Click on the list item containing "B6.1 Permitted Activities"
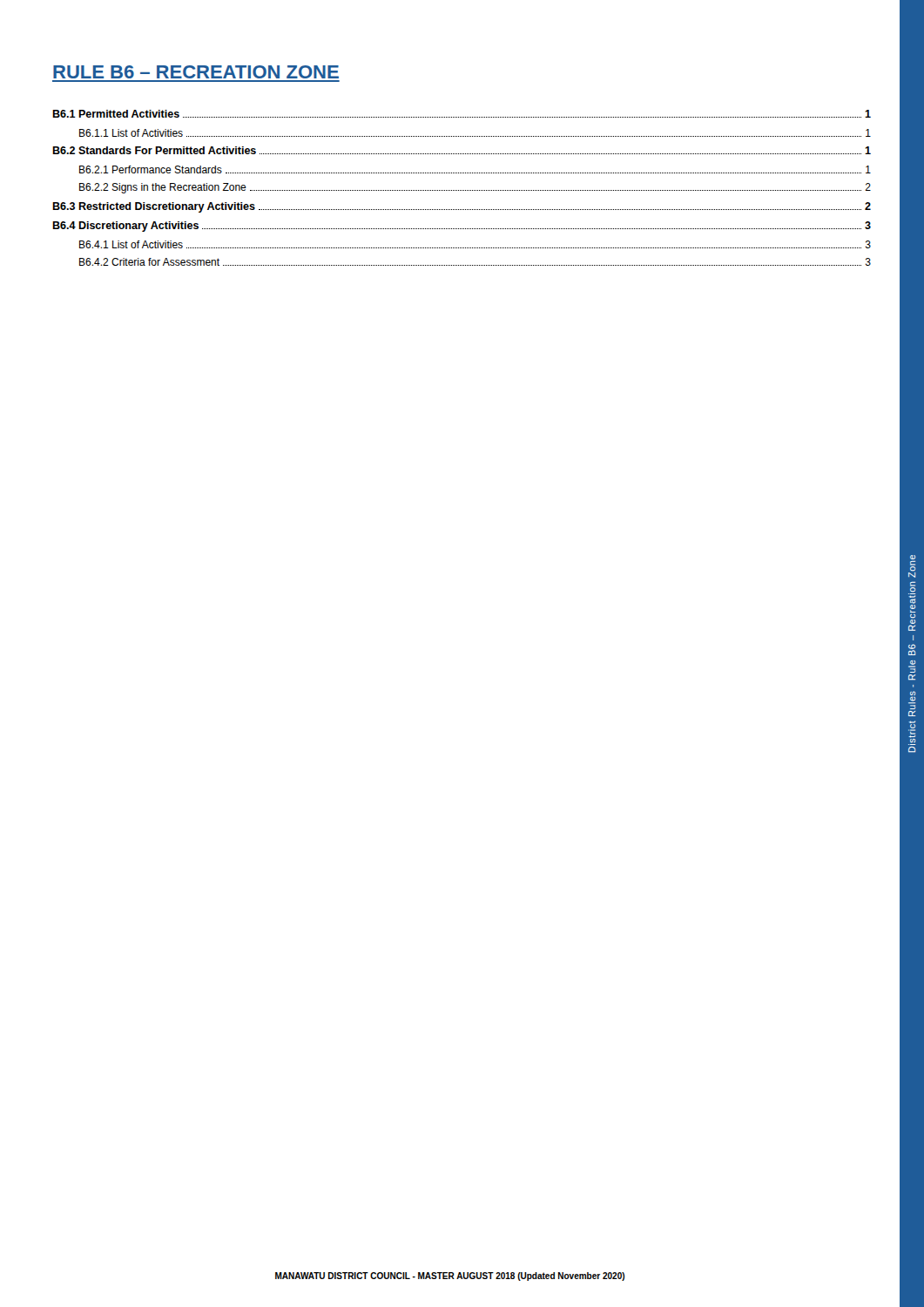This screenshot has width=924, height=1307. pos(462,114)
